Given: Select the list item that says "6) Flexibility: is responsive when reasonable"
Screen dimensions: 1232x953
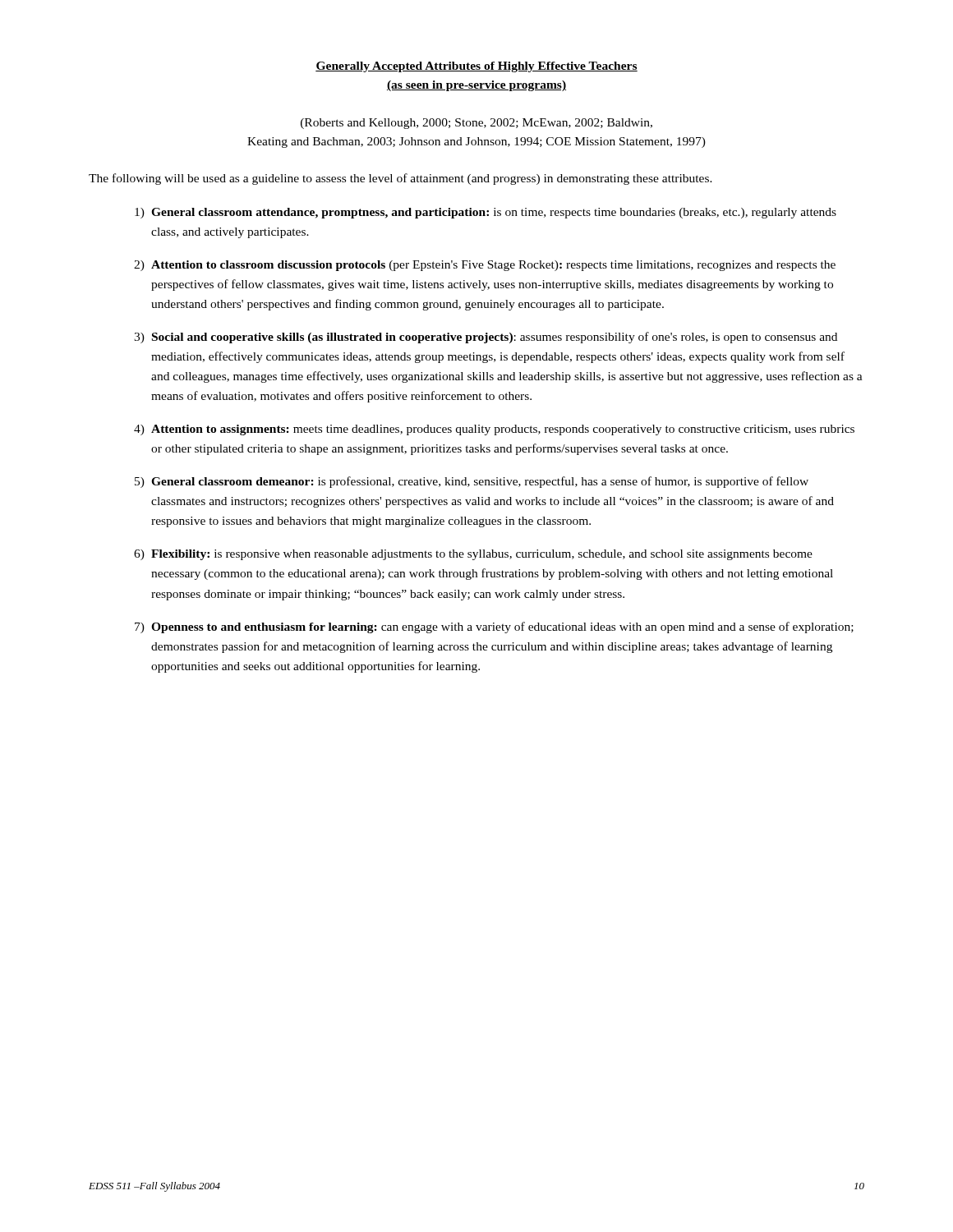Looking at the screenshot, I should click(x=489, y=574).
